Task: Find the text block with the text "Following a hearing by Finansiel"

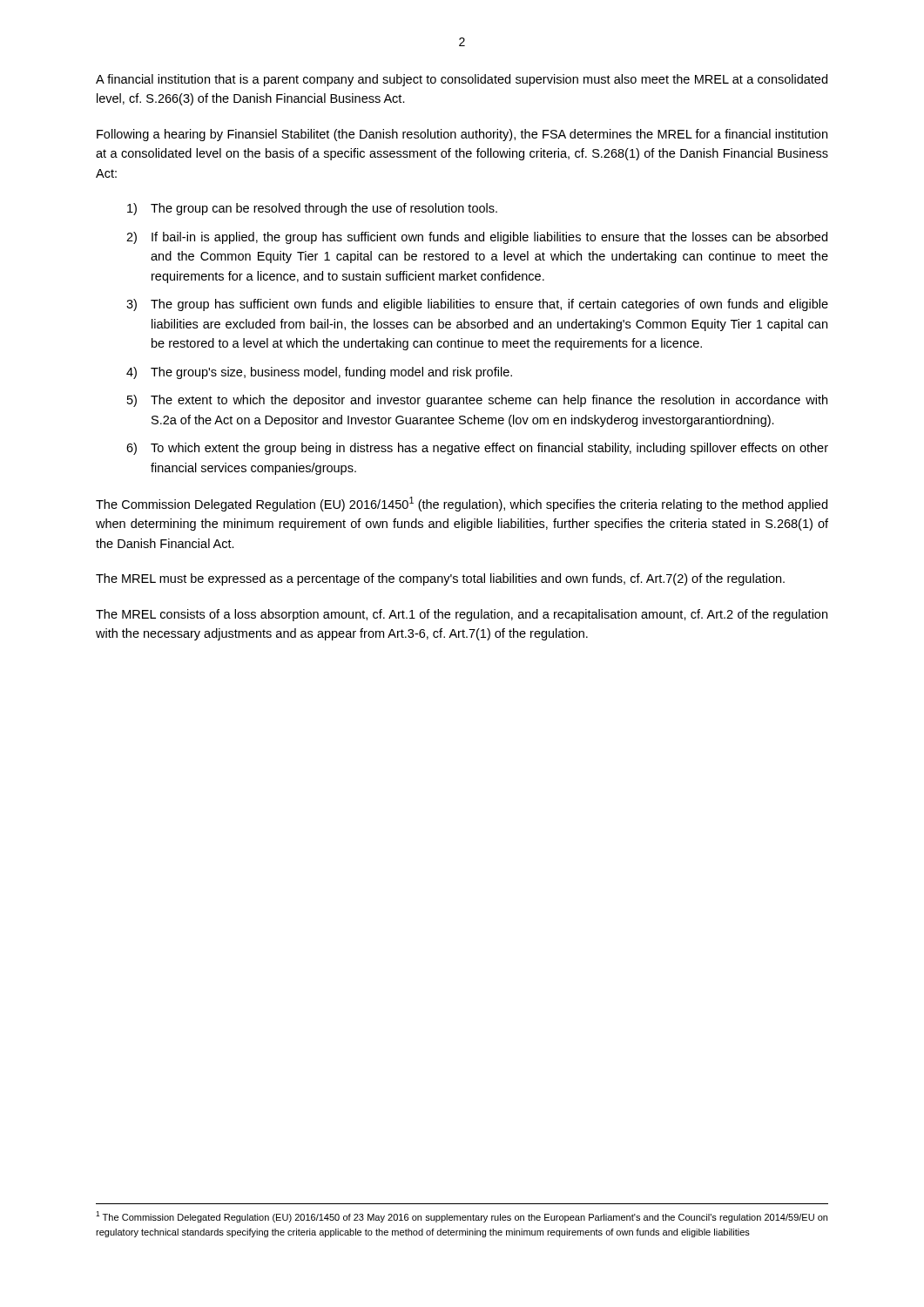Action: [x=462, y=154]
